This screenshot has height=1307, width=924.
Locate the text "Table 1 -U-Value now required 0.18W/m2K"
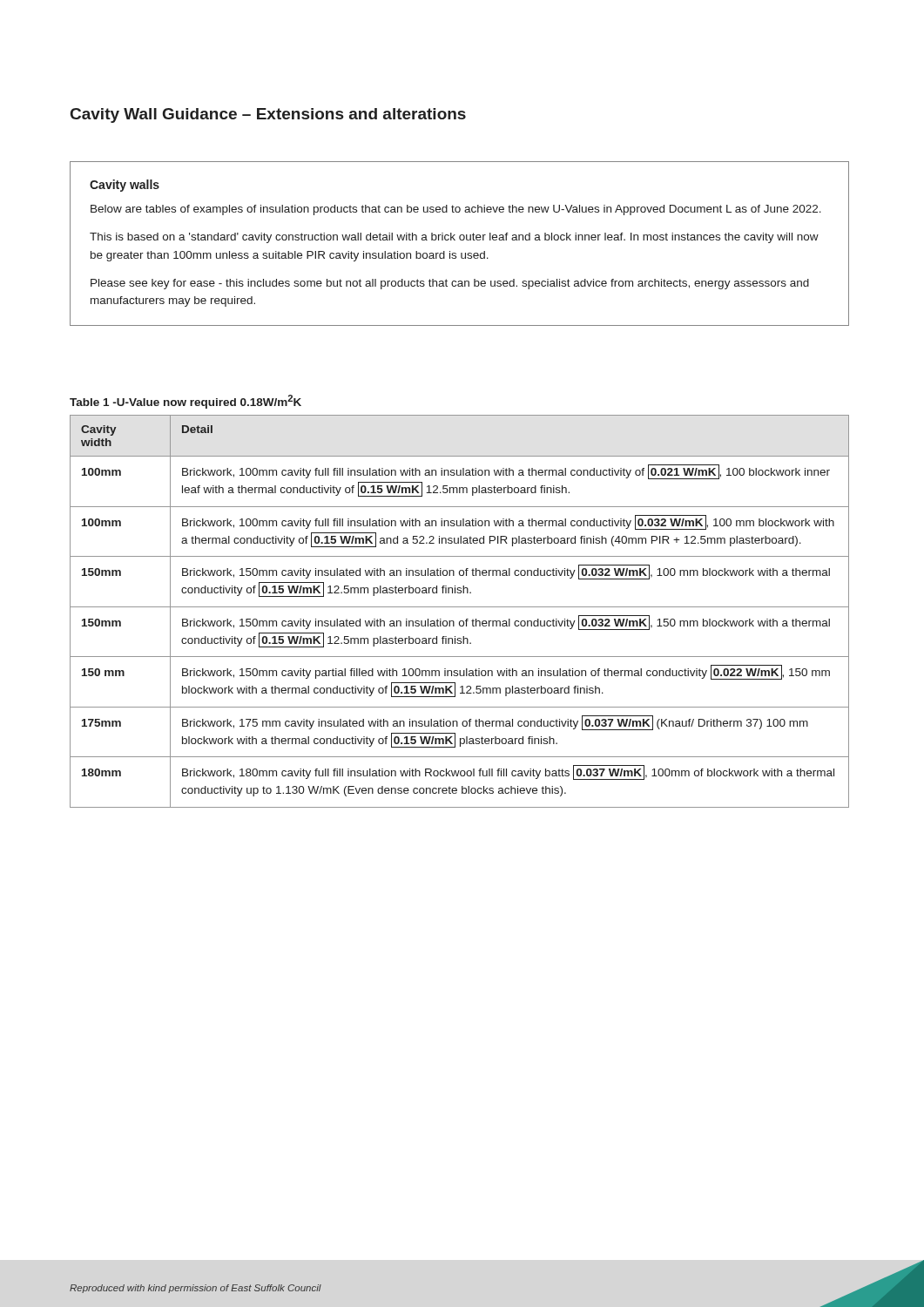(x=186, y=400)
